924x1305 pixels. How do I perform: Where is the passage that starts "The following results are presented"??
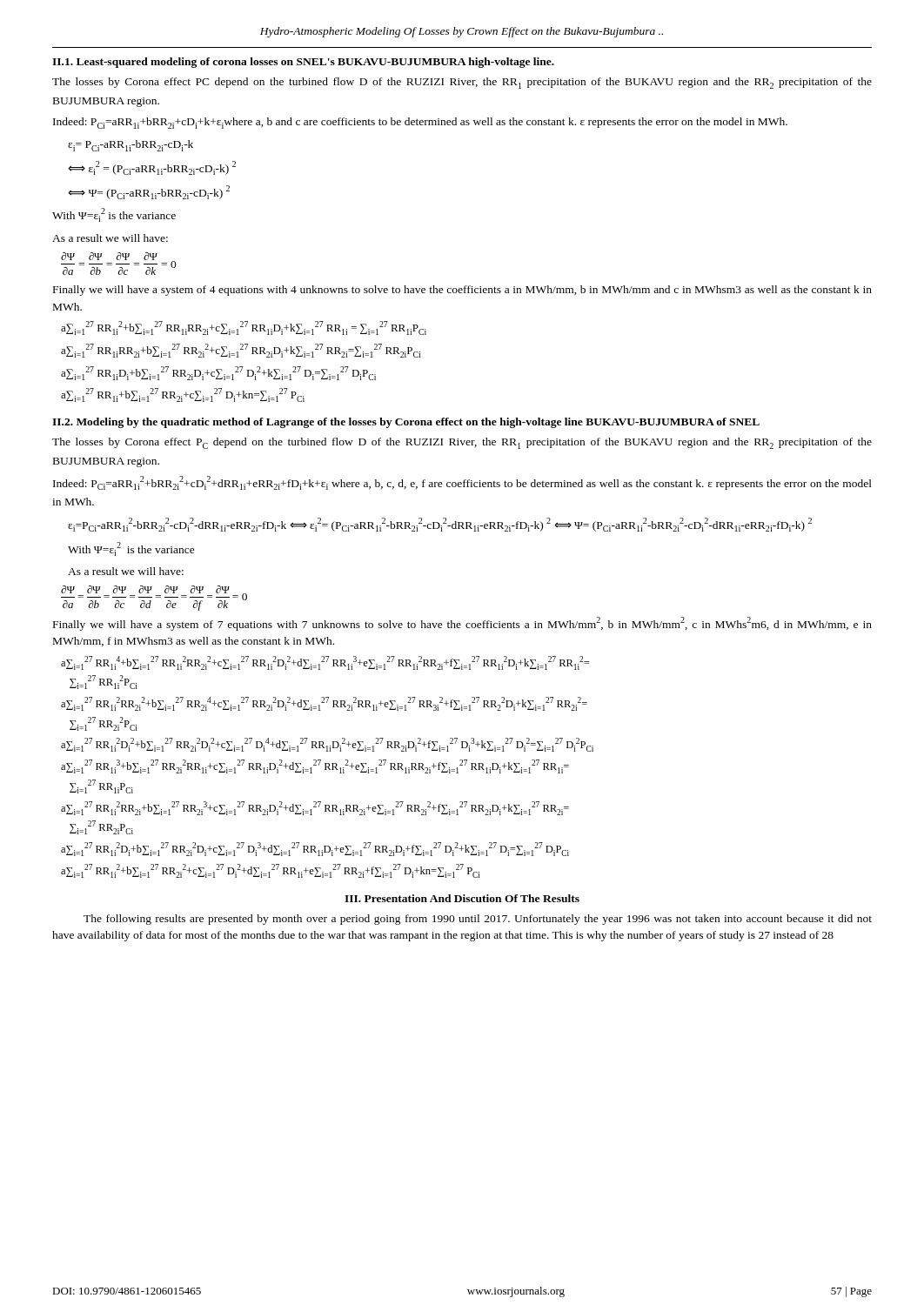pyautogui.click(x=462, y=927)
